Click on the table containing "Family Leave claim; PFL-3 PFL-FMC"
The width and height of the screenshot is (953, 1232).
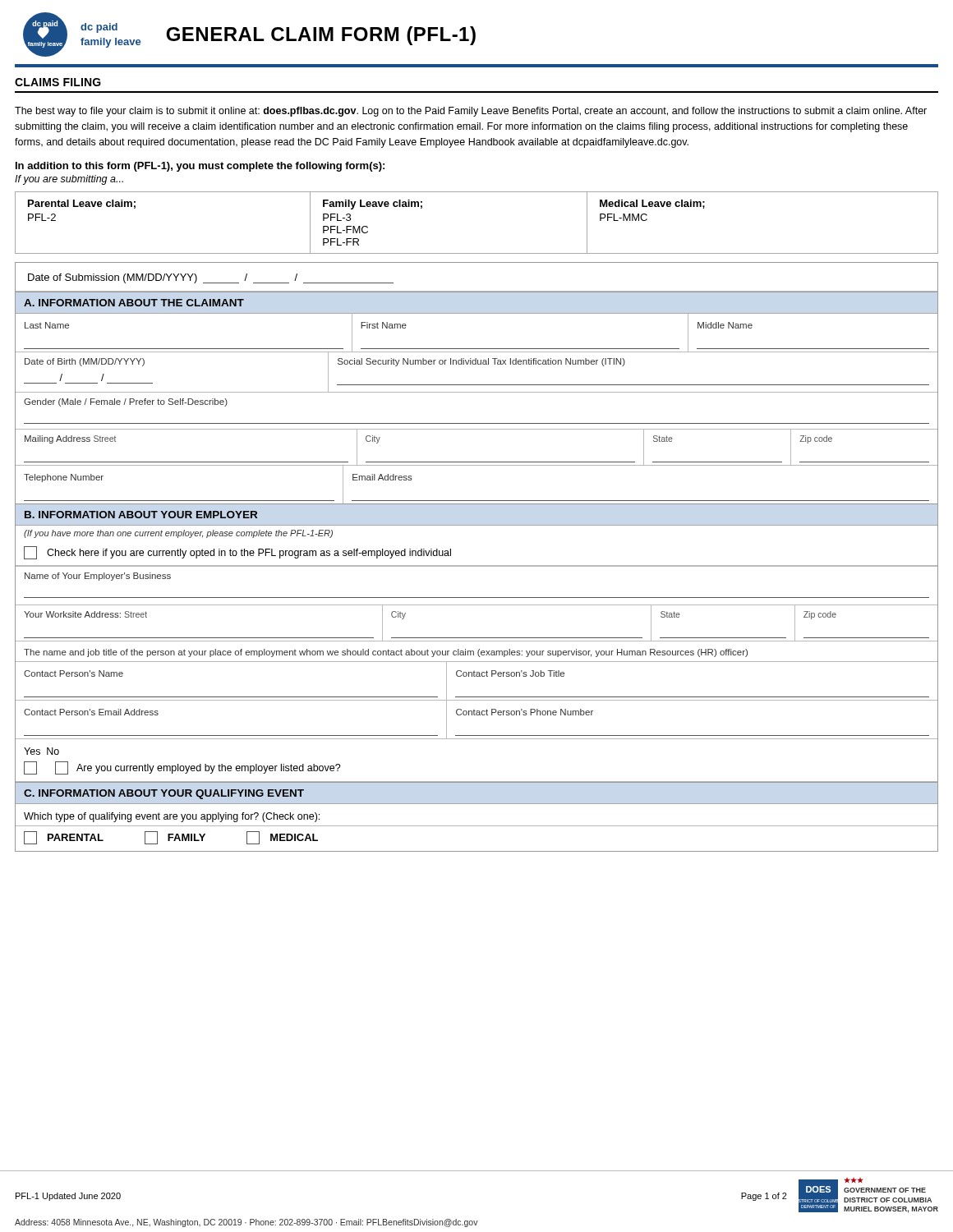pos(476,222)
